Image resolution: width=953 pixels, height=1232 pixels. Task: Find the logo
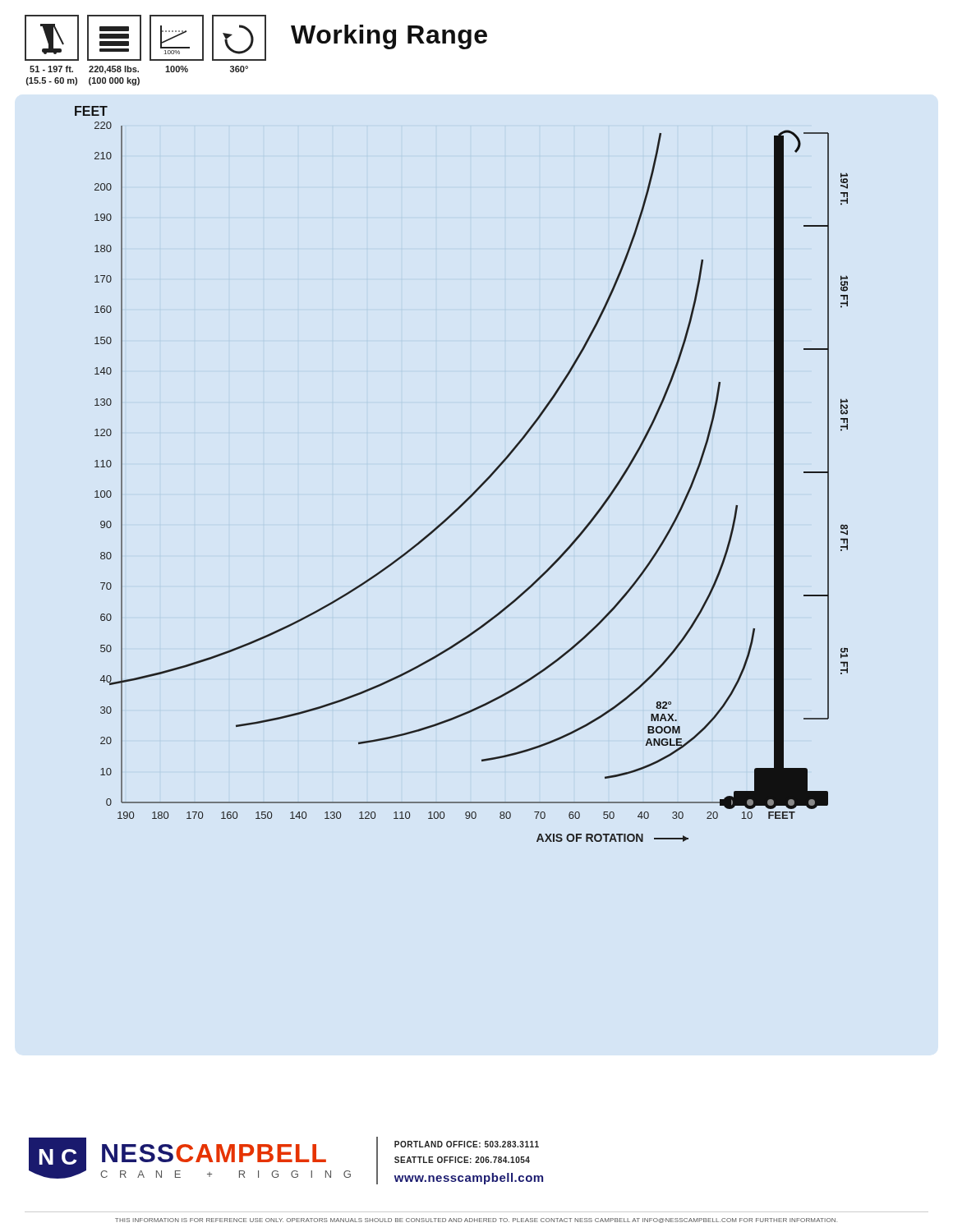[x=190, y=1160]
